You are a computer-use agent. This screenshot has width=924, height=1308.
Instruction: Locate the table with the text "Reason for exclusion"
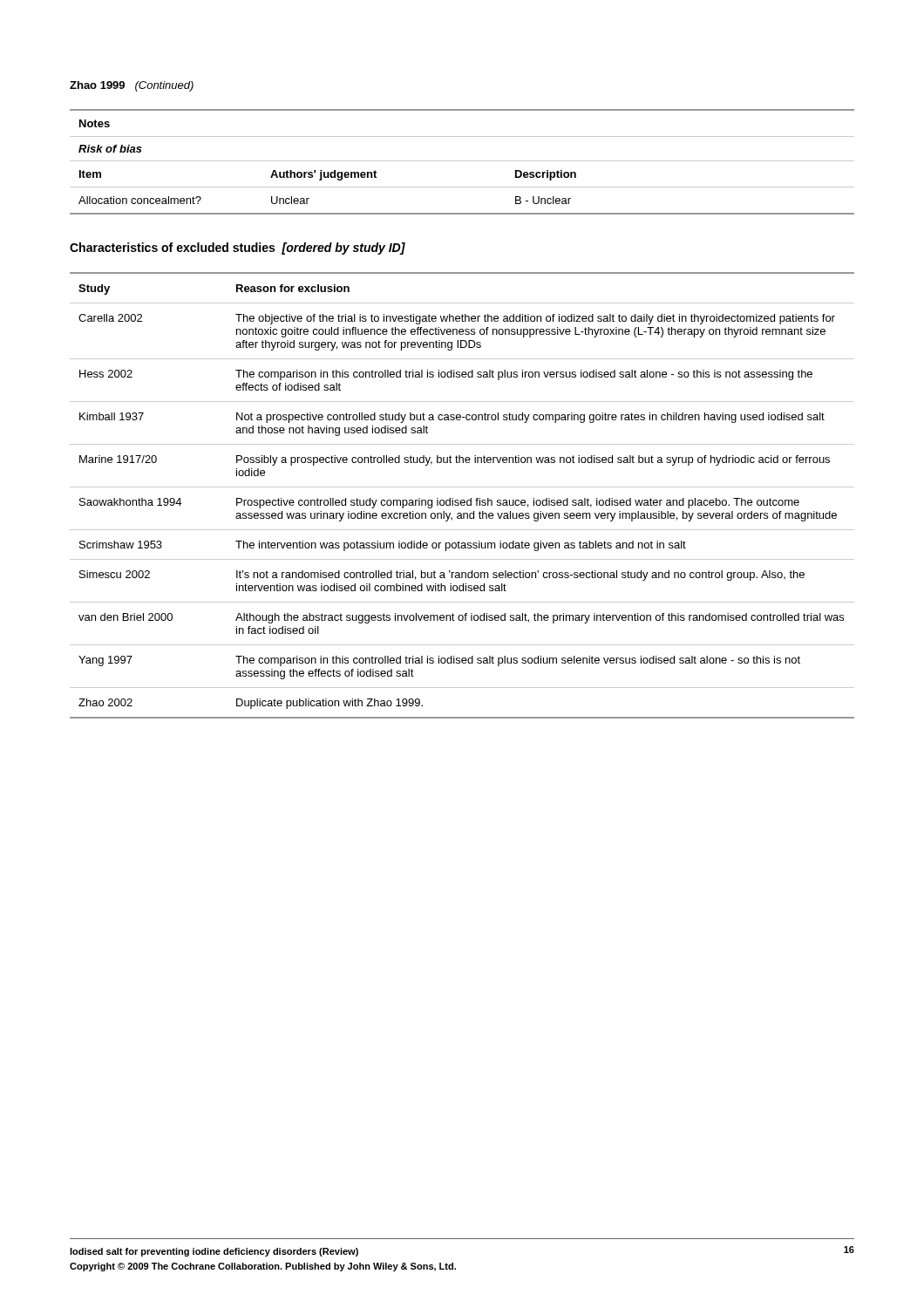pyautogui.click(x=462, y=495)
